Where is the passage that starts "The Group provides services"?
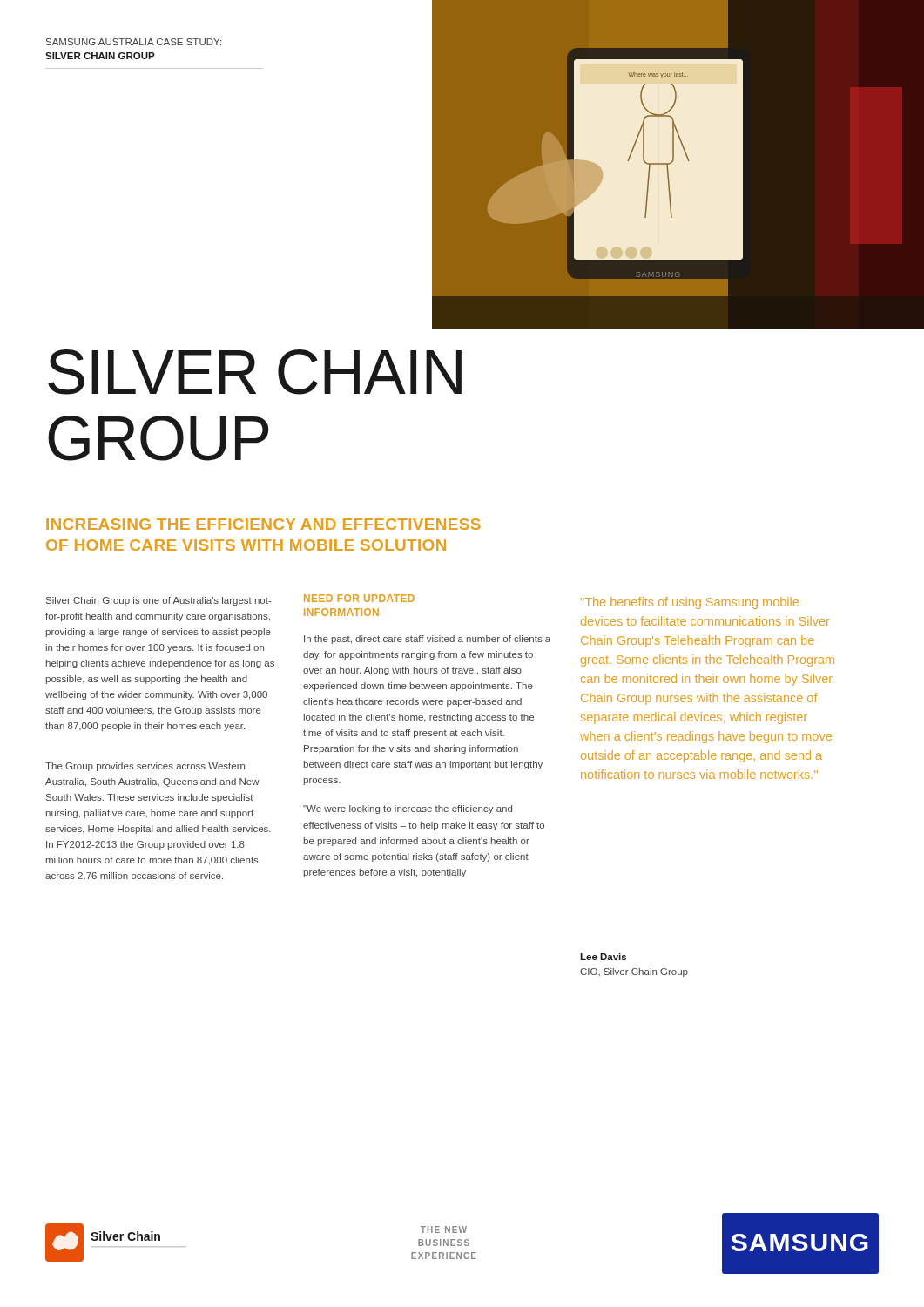 (x=160, y=821)
